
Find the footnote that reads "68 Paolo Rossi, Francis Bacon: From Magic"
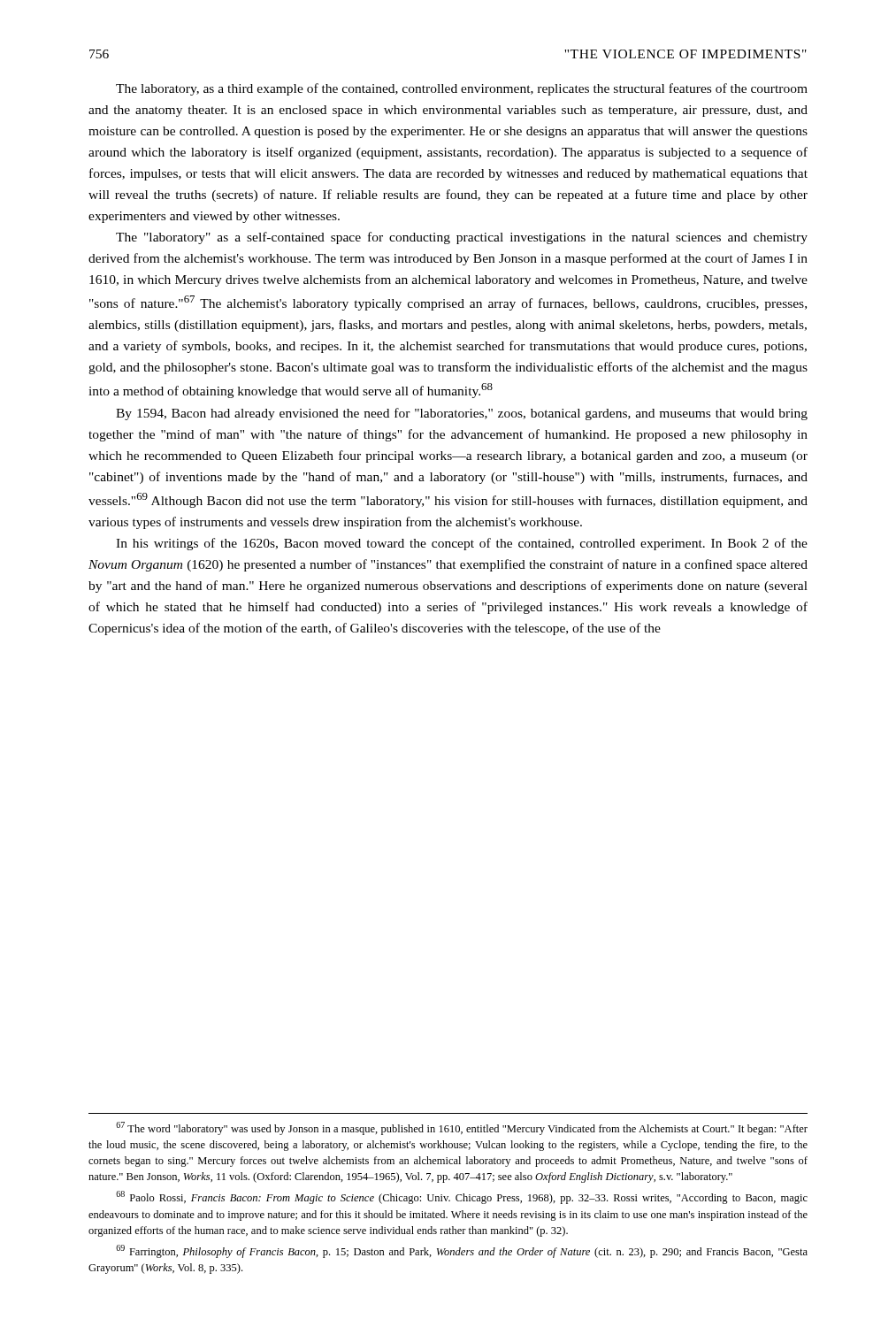448,1213
